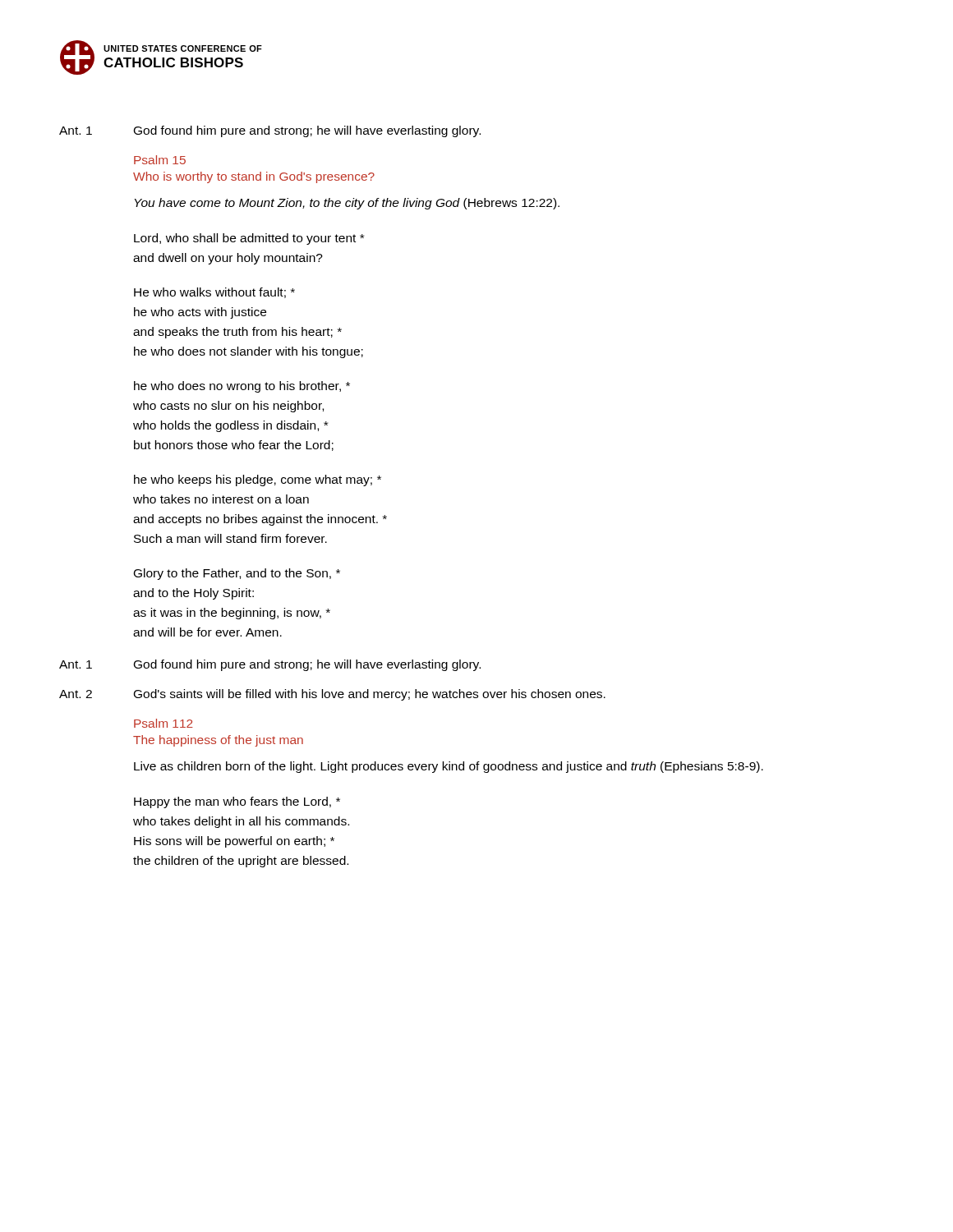Find the block on this page that starts "He who walks without"
The image size is (953, 1232).
click(214, 293)
